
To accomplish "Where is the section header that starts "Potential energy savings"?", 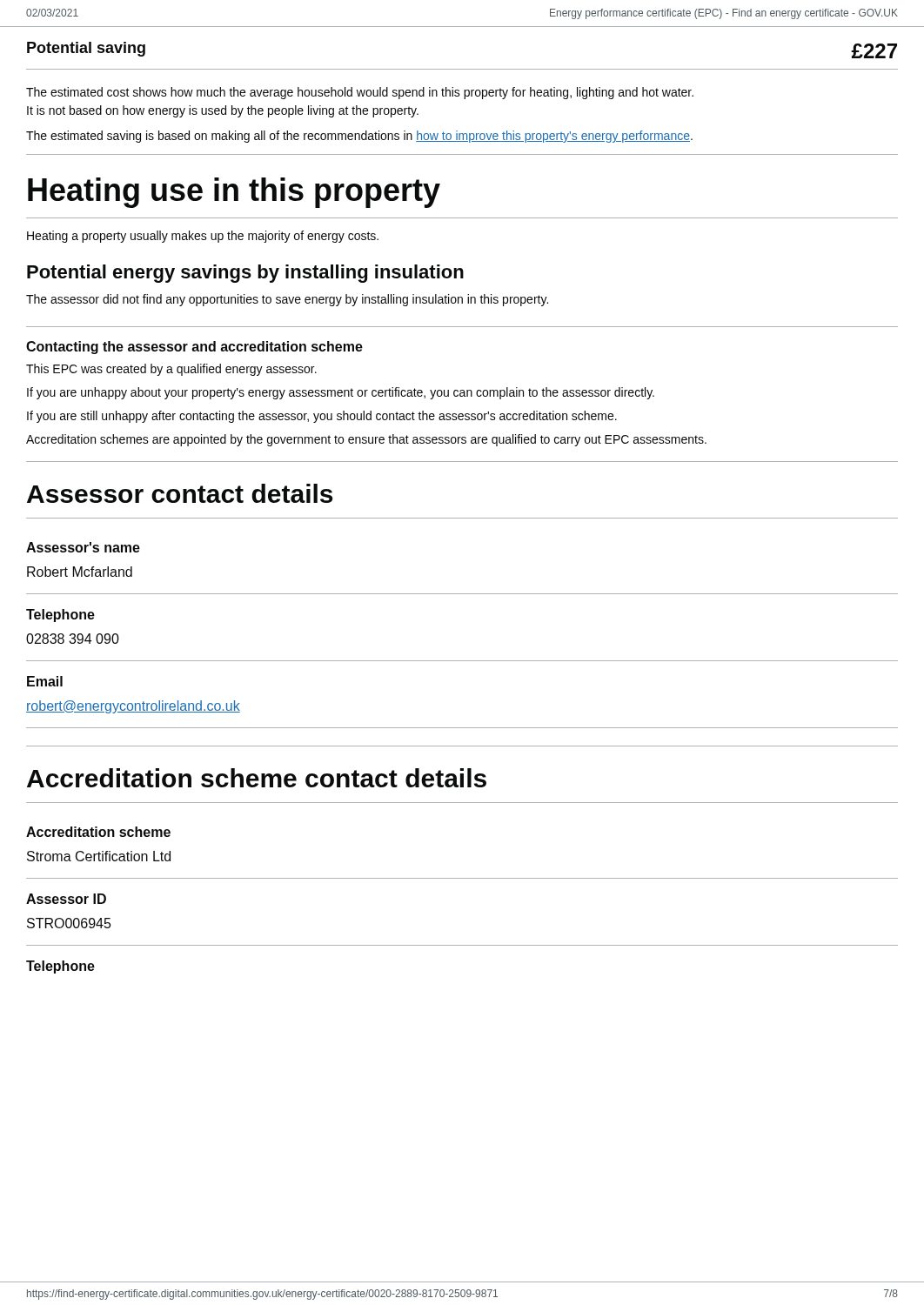I will pos(462,272).
